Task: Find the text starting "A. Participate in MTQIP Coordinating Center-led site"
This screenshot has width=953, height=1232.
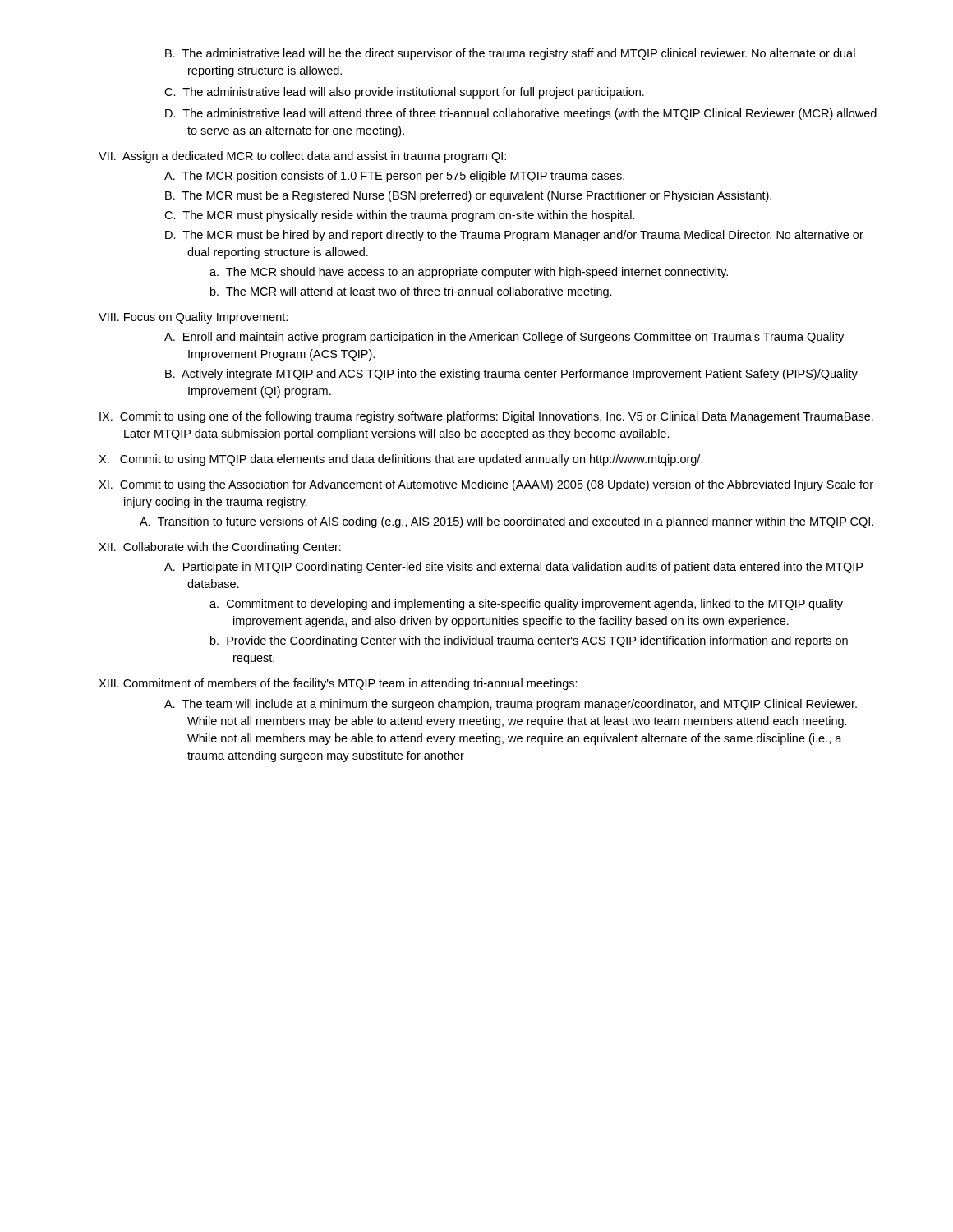Action: coord(514,576)
